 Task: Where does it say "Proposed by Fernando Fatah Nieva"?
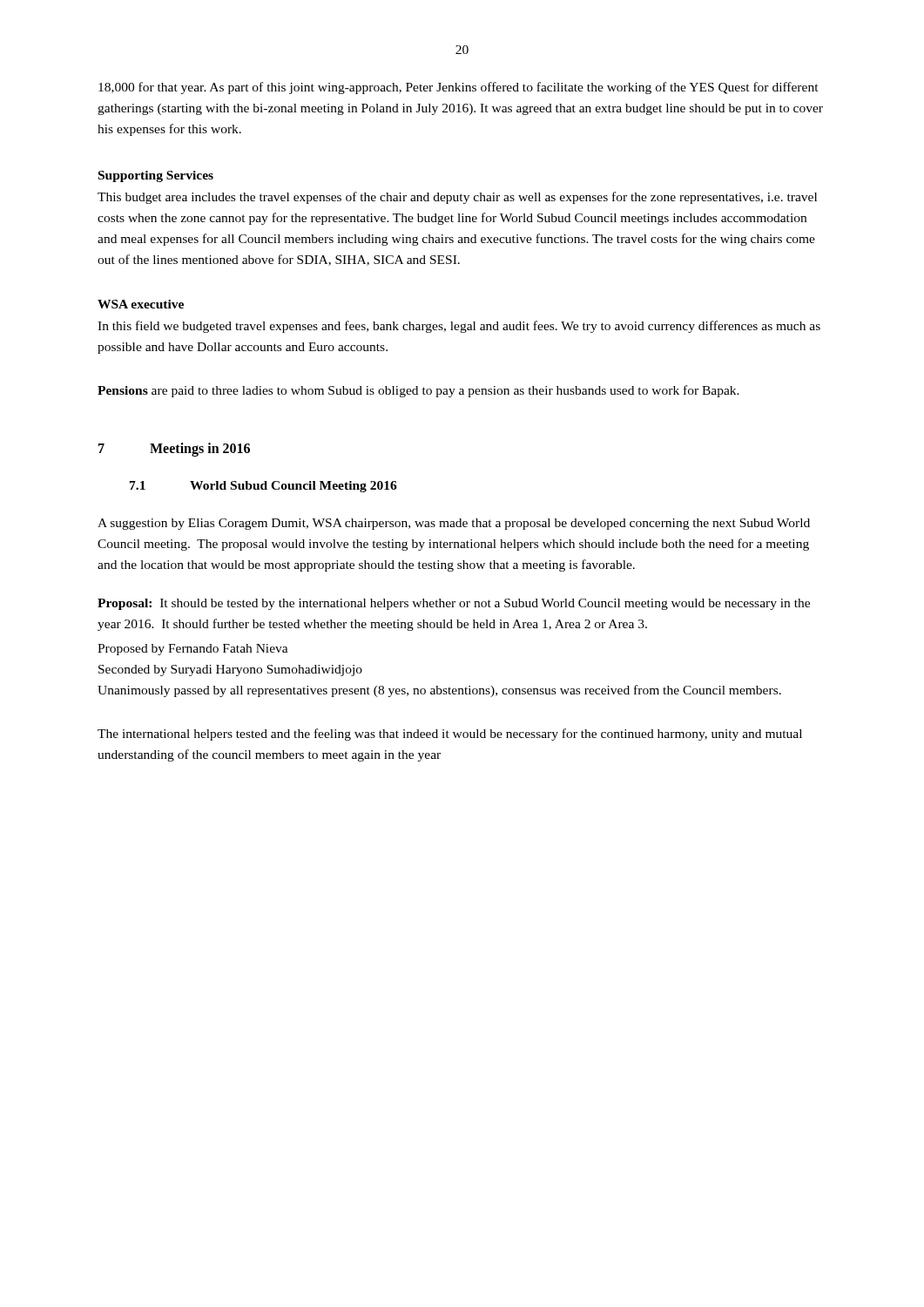point(193,650)
